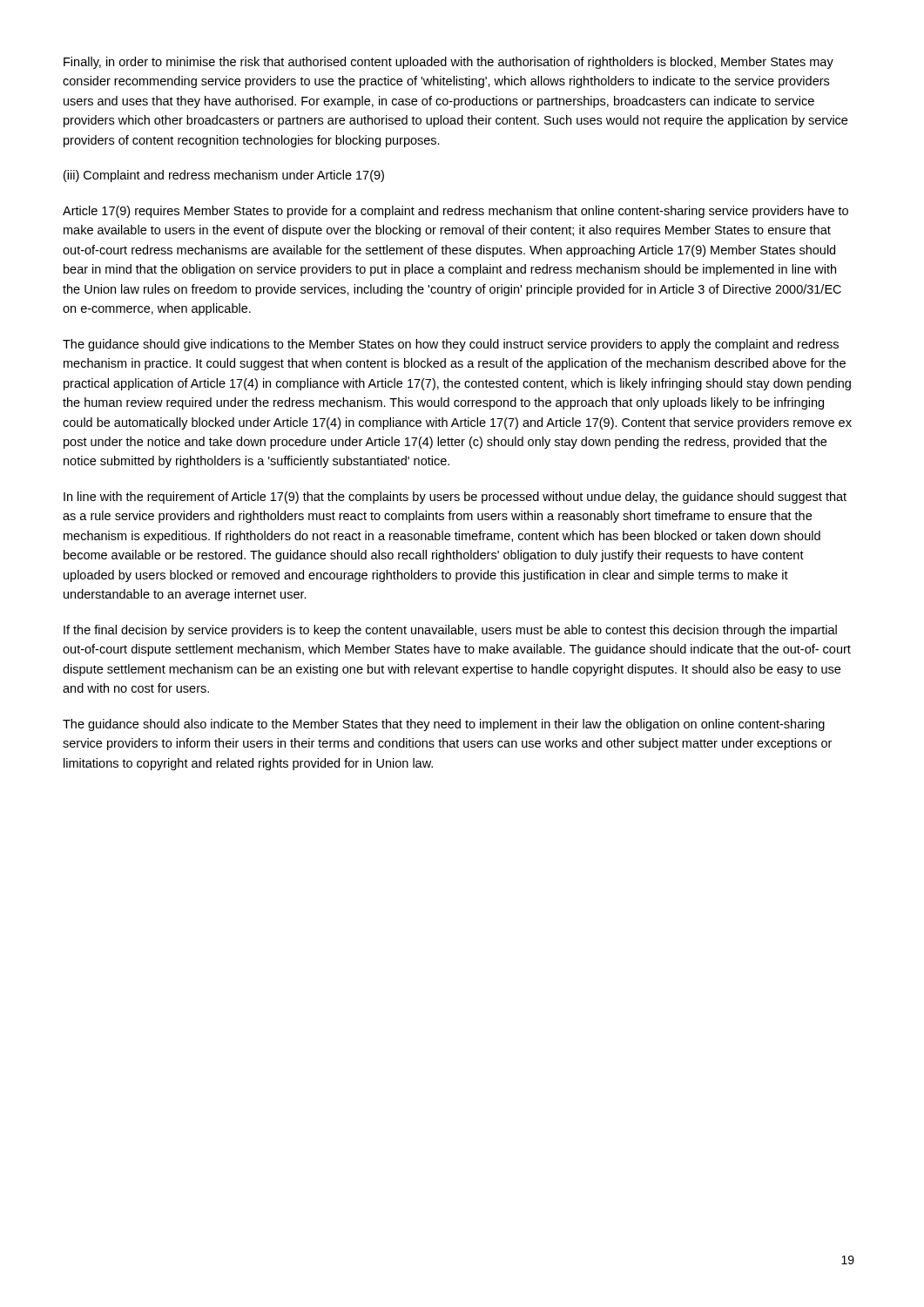Find the block on this page that starts "The guidance should give indications to"
Viewport: 924px width, 1307px height.
click(457, 403)
